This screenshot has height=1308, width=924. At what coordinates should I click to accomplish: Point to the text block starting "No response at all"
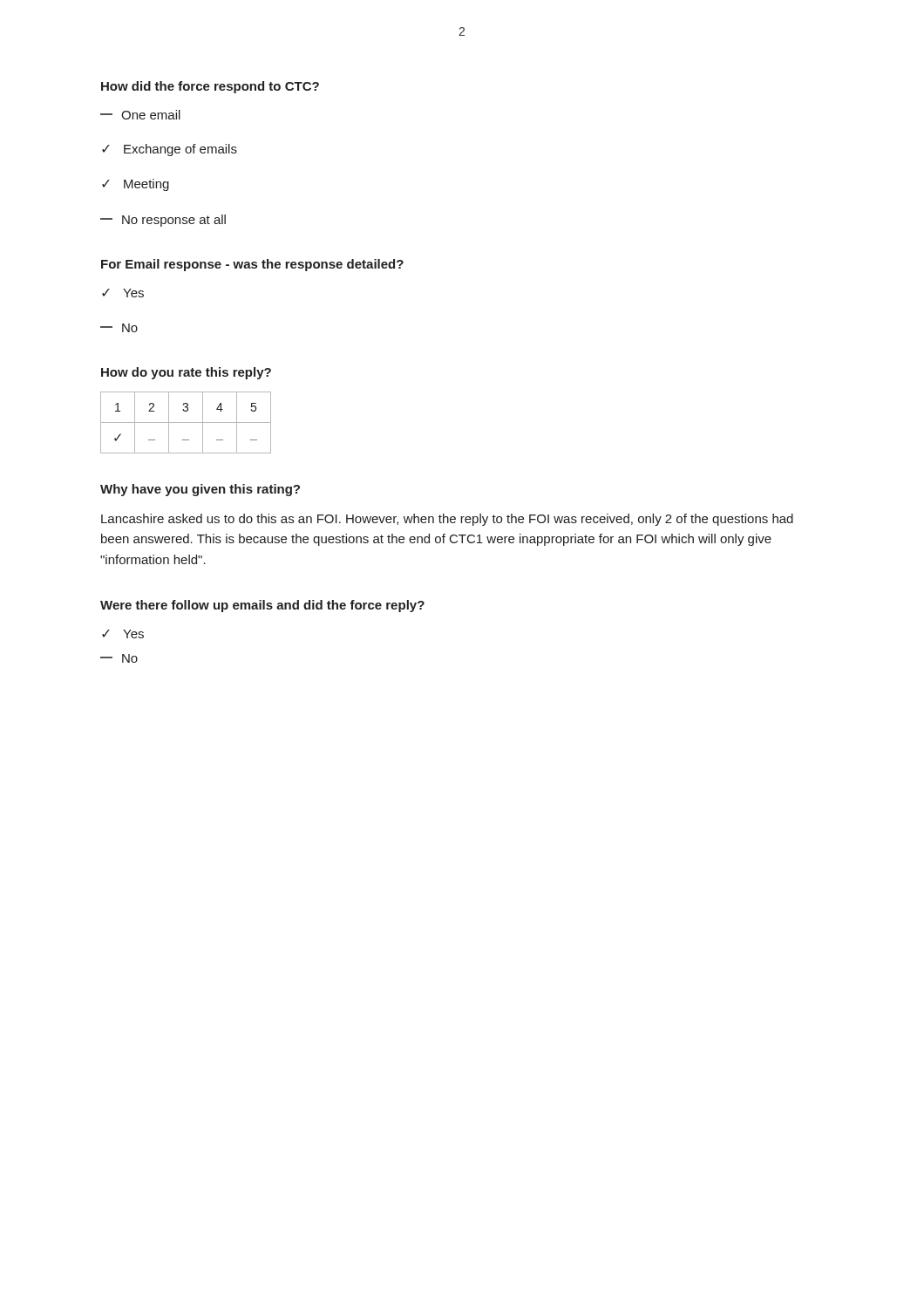(x=163, y=219)
